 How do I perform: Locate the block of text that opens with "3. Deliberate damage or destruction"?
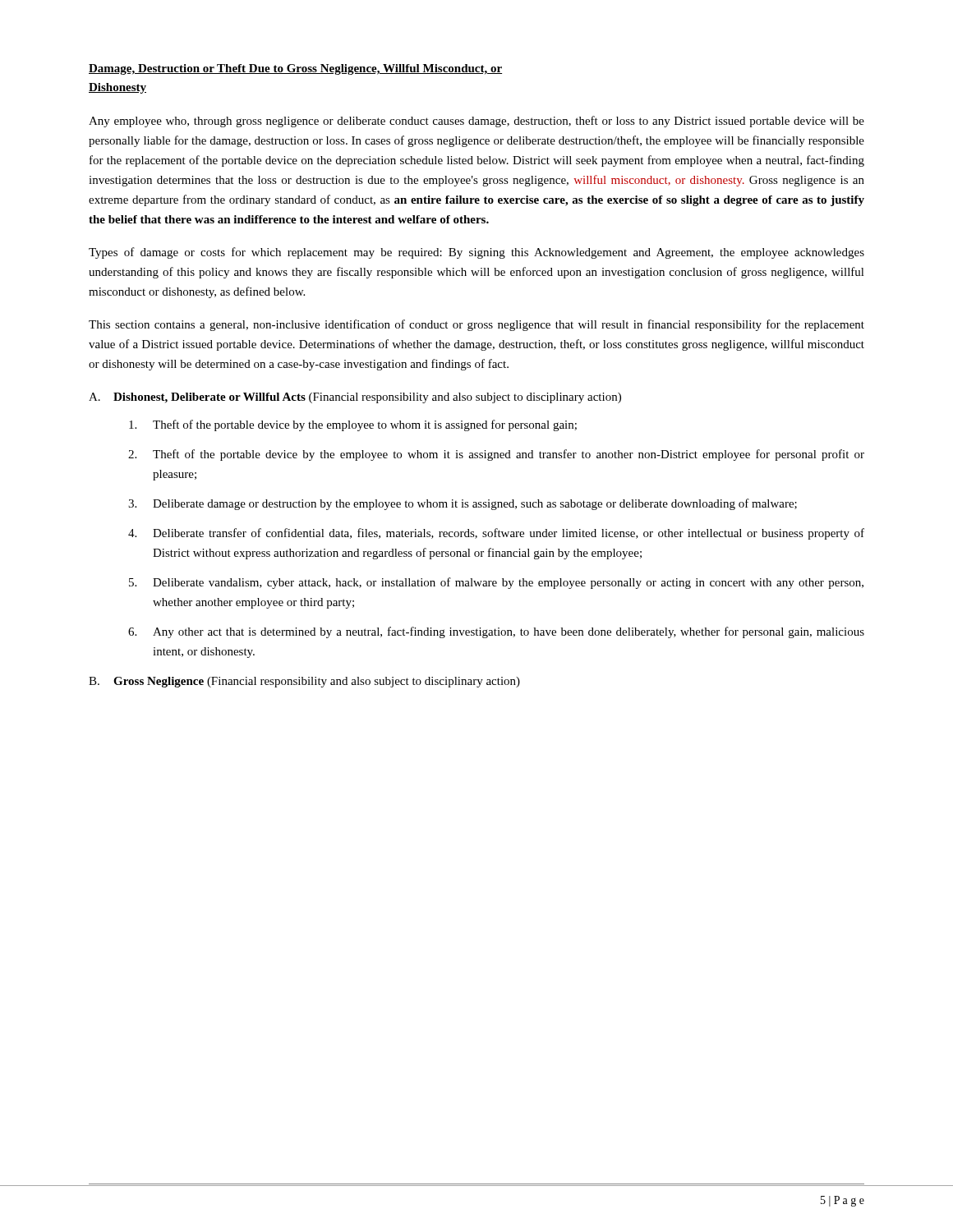(463, 504)
